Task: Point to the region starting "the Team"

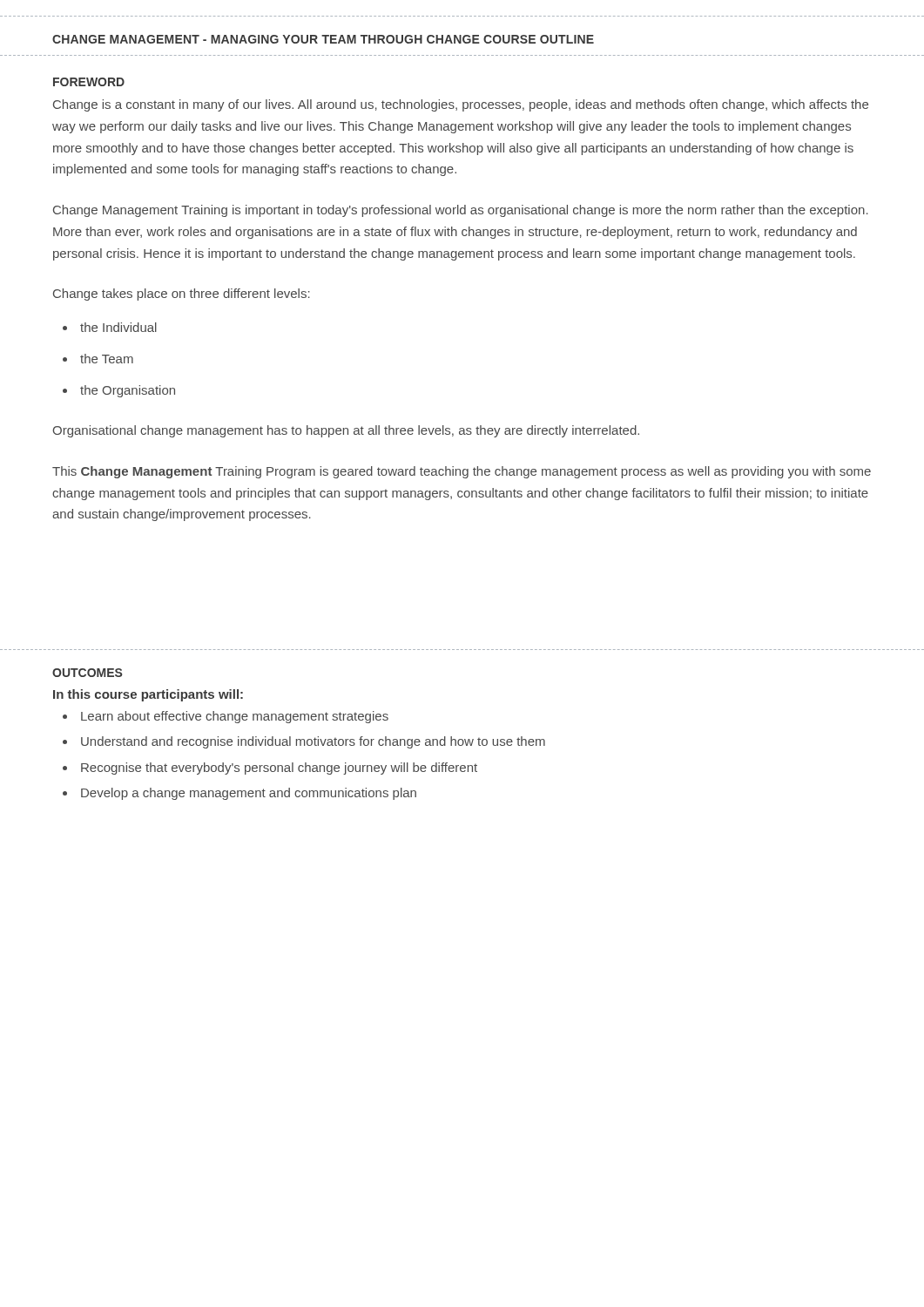Action: (98, 359)
